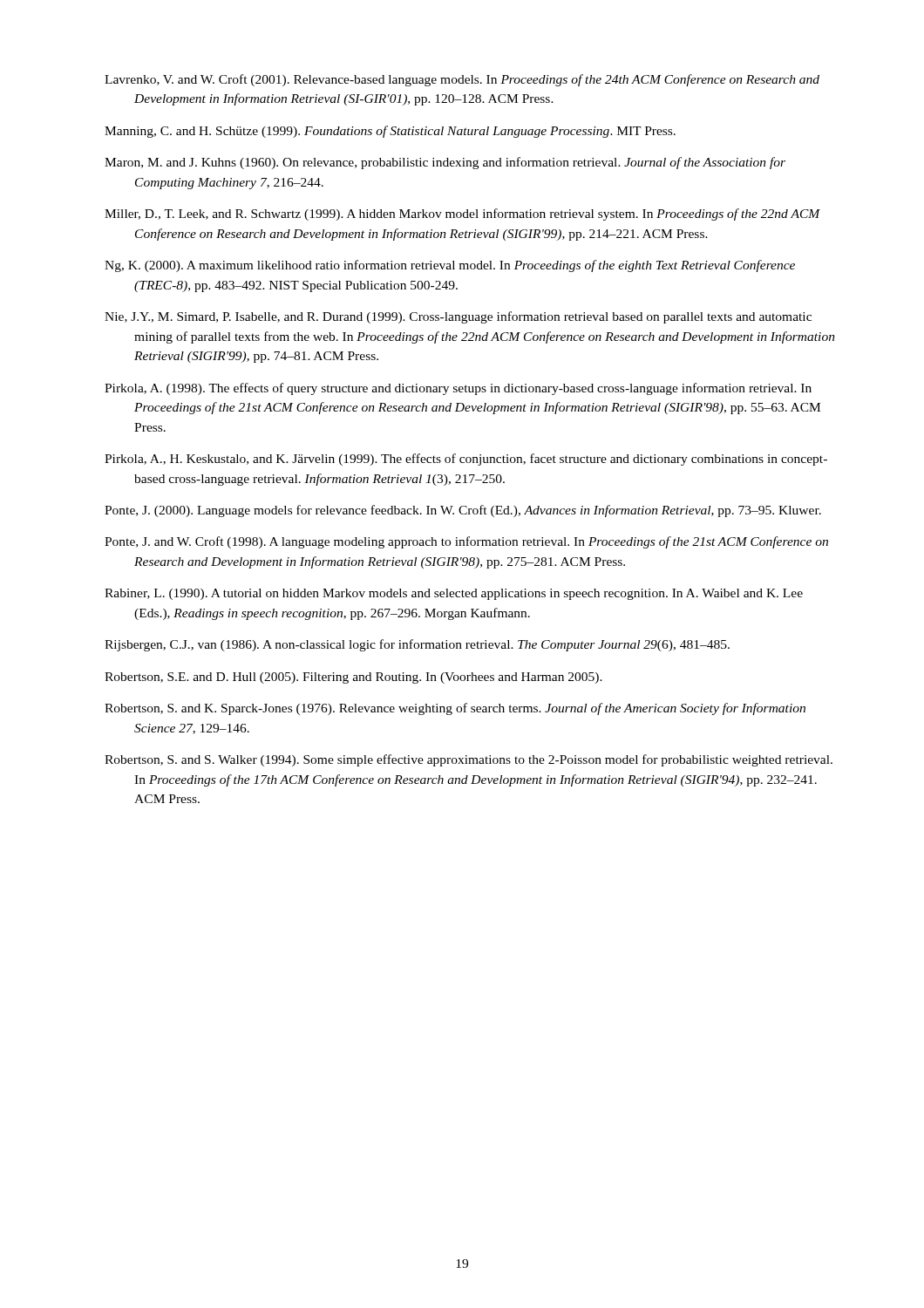Point to the text block starting "Pirkola, A. (1998). The effects of query"
The width and height of the screenshot is (924, 1308).
pos(463,407)
